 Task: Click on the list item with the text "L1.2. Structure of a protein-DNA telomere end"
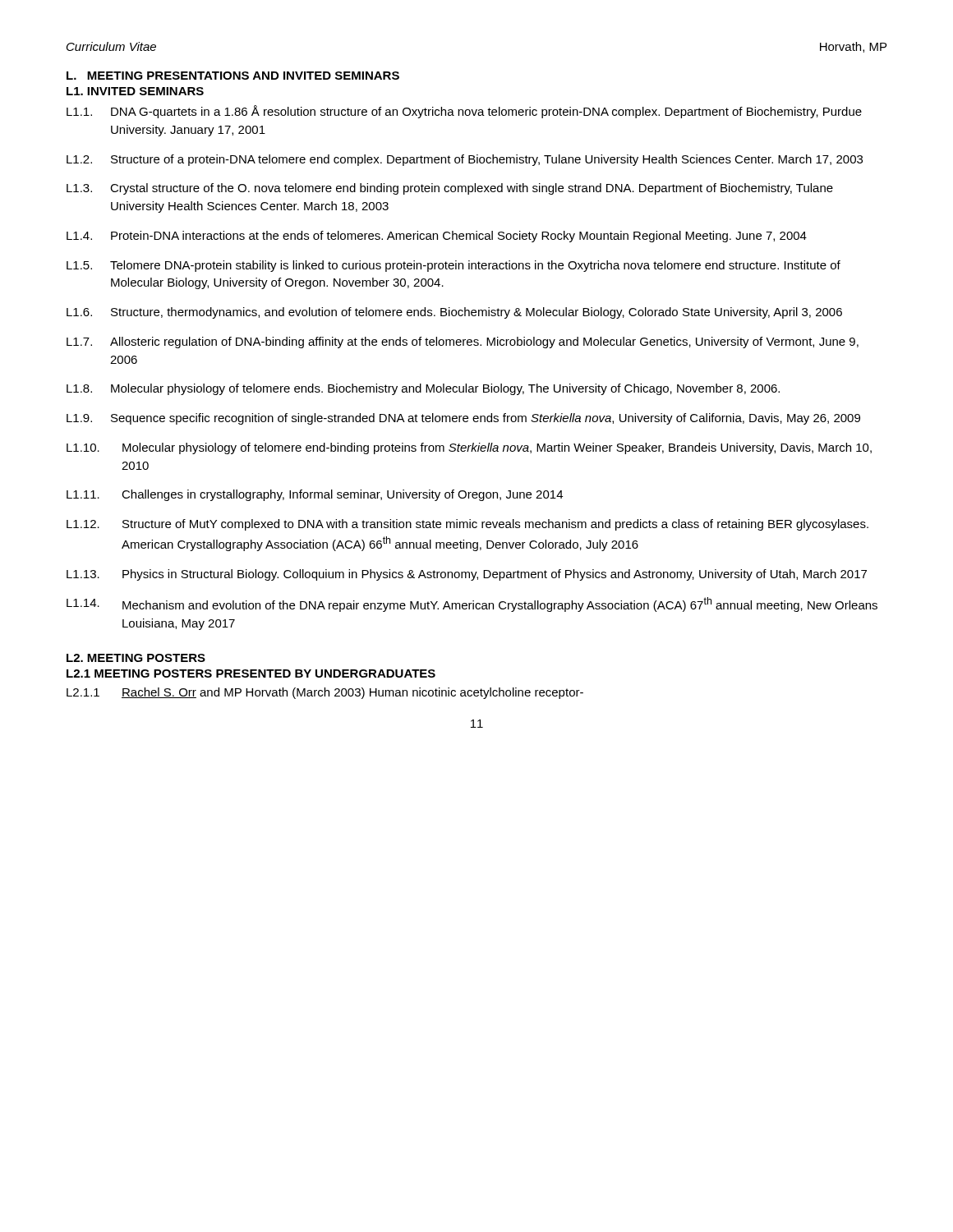(x=476, y=159)
